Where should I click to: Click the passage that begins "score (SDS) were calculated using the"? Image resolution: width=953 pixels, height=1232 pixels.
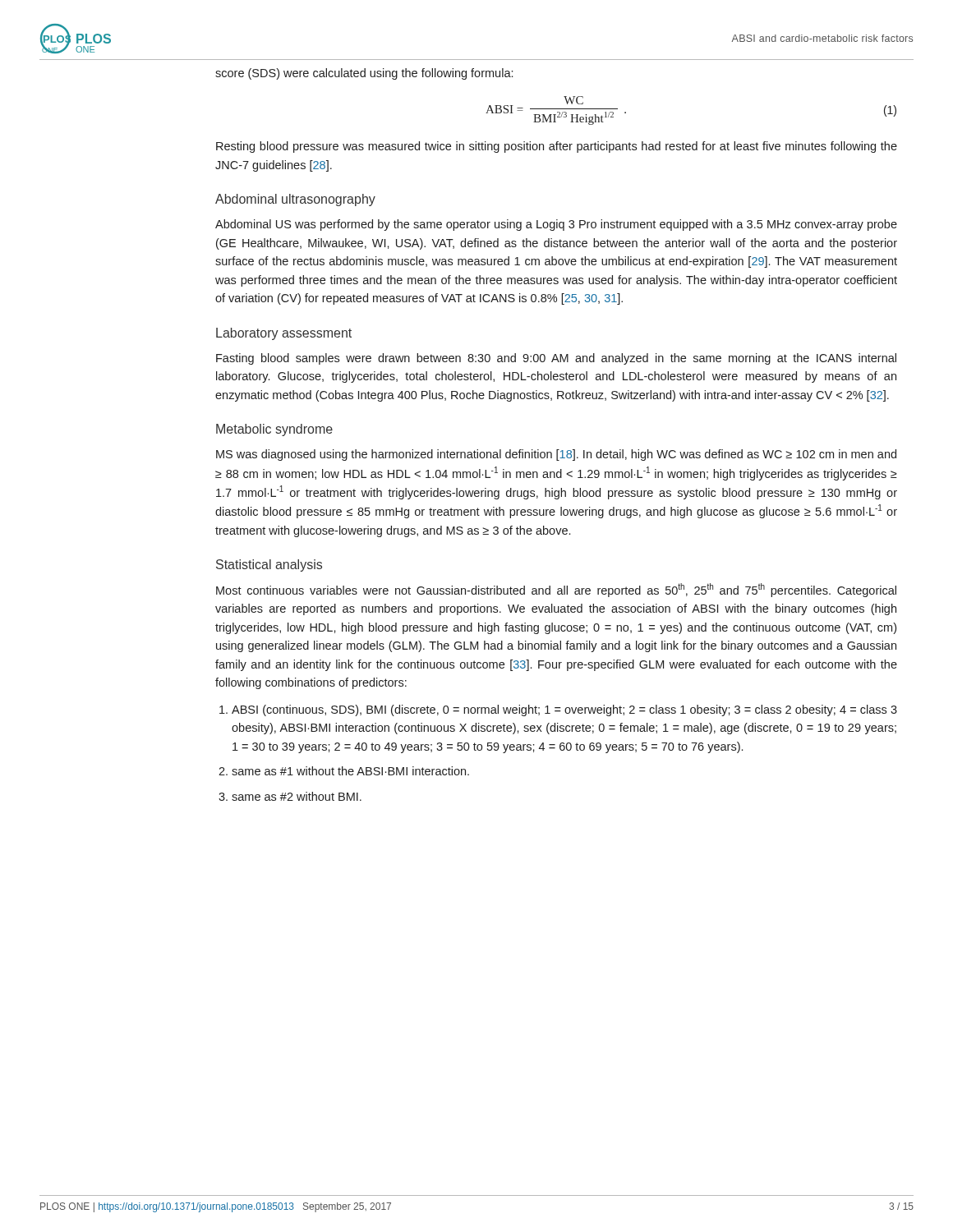coord(364,74)
